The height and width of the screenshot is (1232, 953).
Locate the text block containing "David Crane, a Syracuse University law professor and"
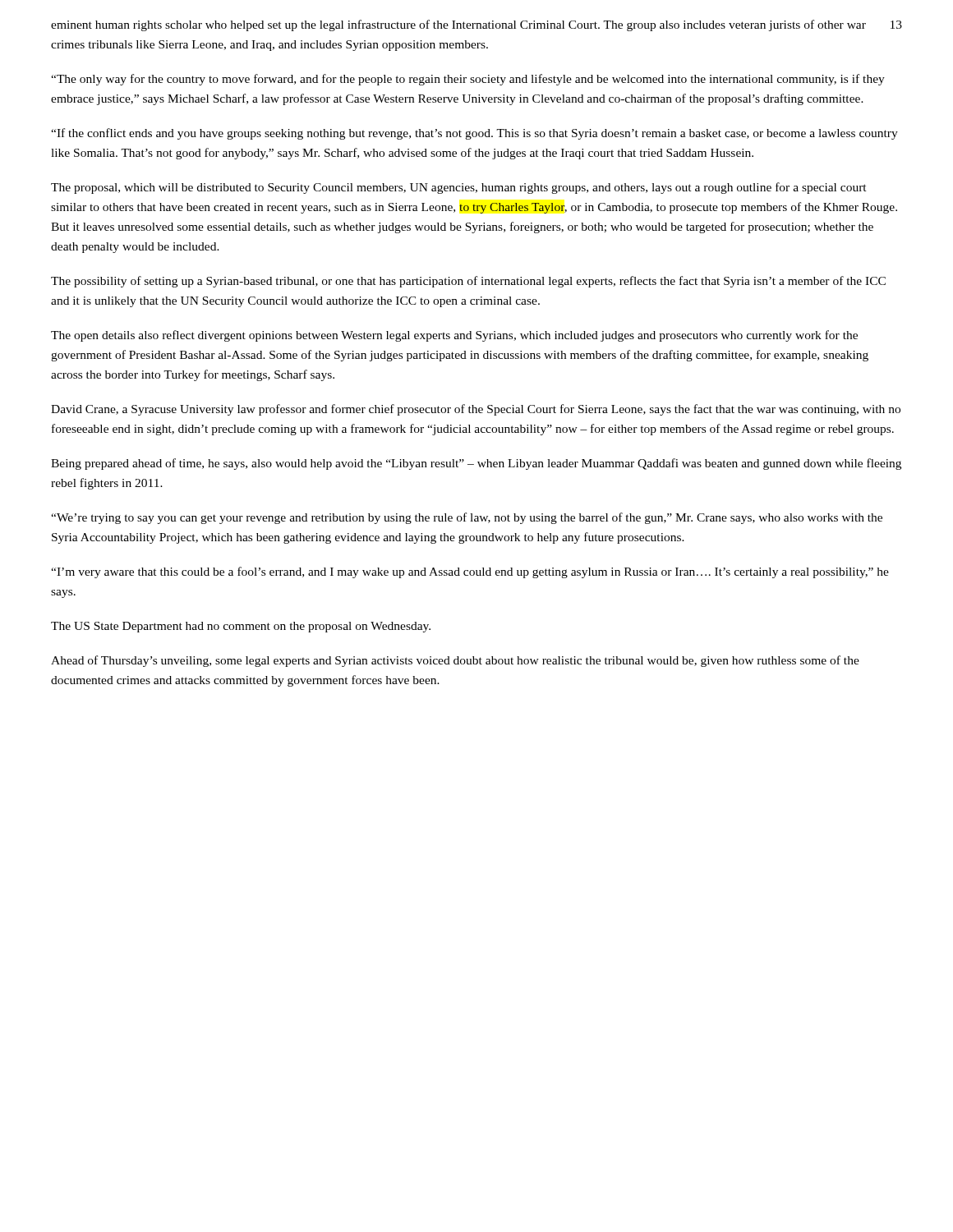click(476, 419)
